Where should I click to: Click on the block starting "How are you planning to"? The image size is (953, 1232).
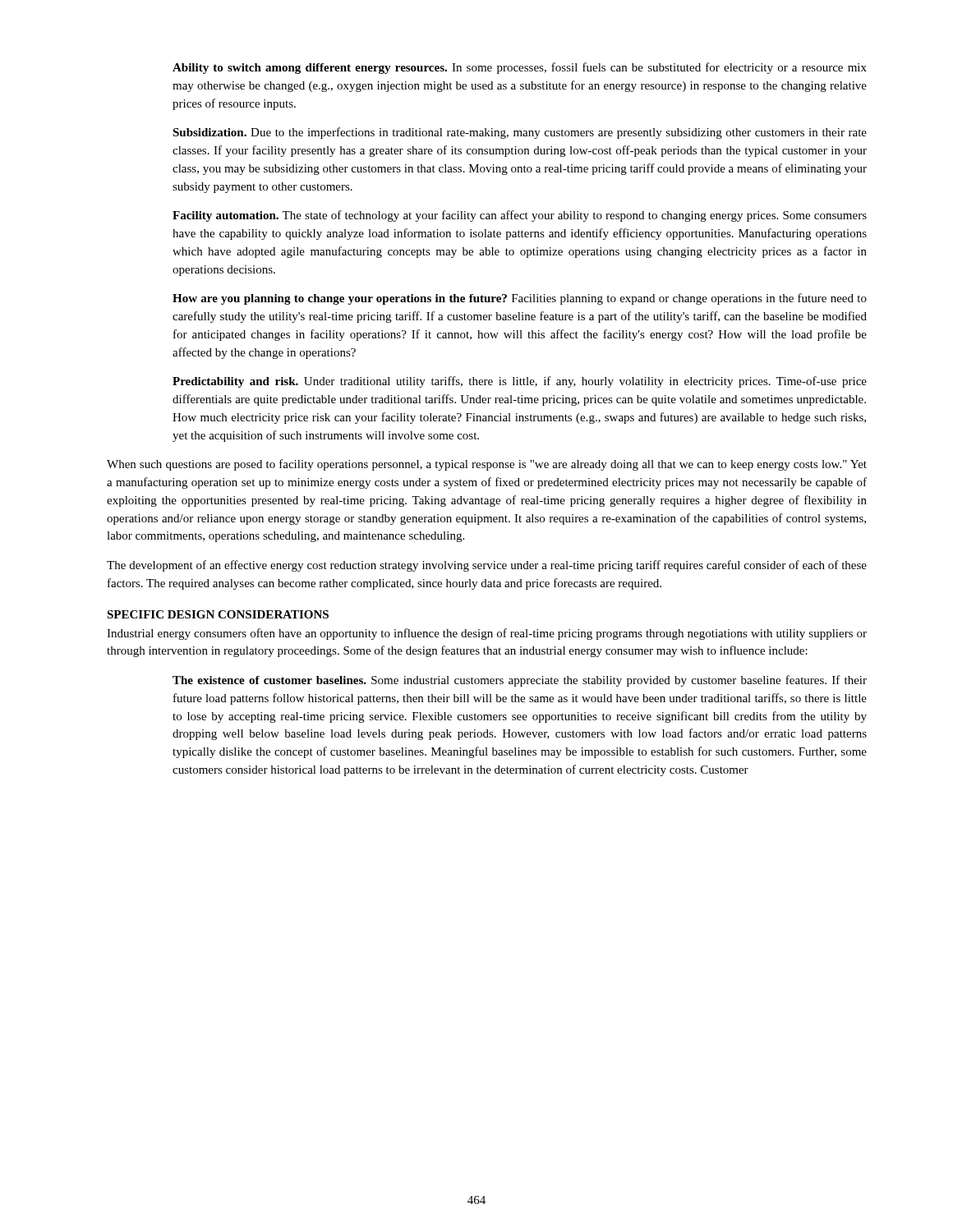520,325
